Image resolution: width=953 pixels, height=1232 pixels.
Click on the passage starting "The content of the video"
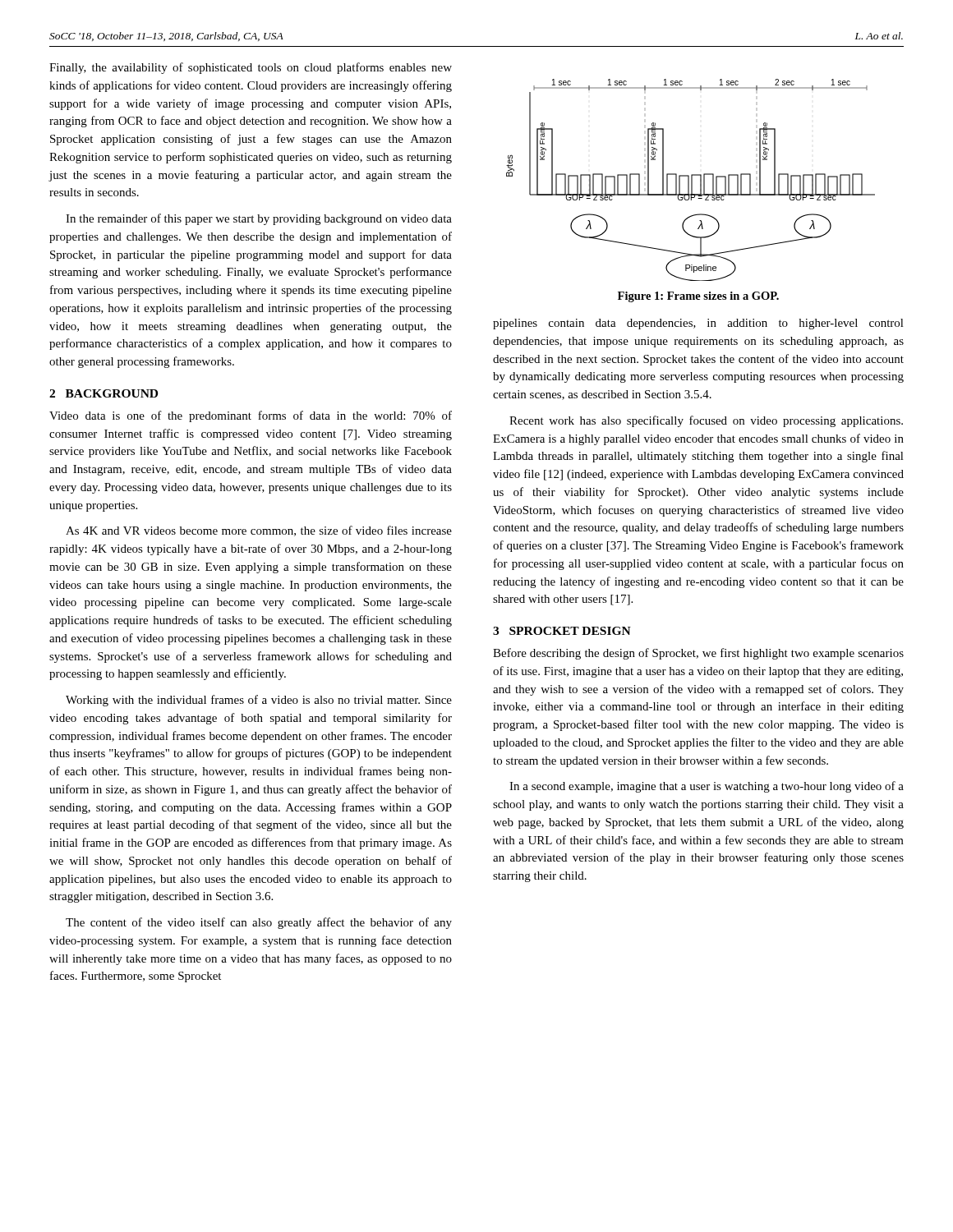click(x=251, y=950)
